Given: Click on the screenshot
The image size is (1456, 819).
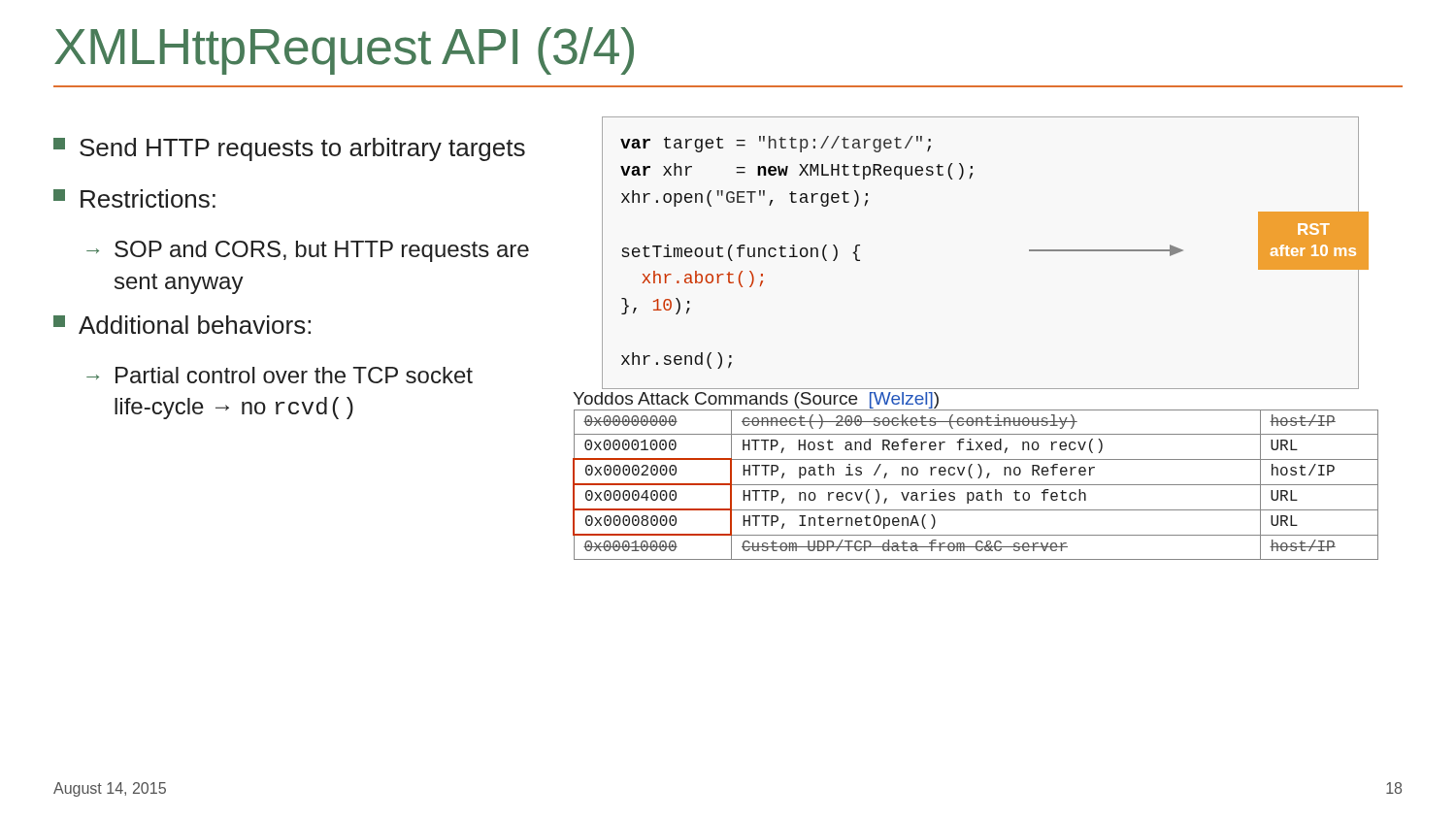Looking at the screenshot, I should [980, 253].
